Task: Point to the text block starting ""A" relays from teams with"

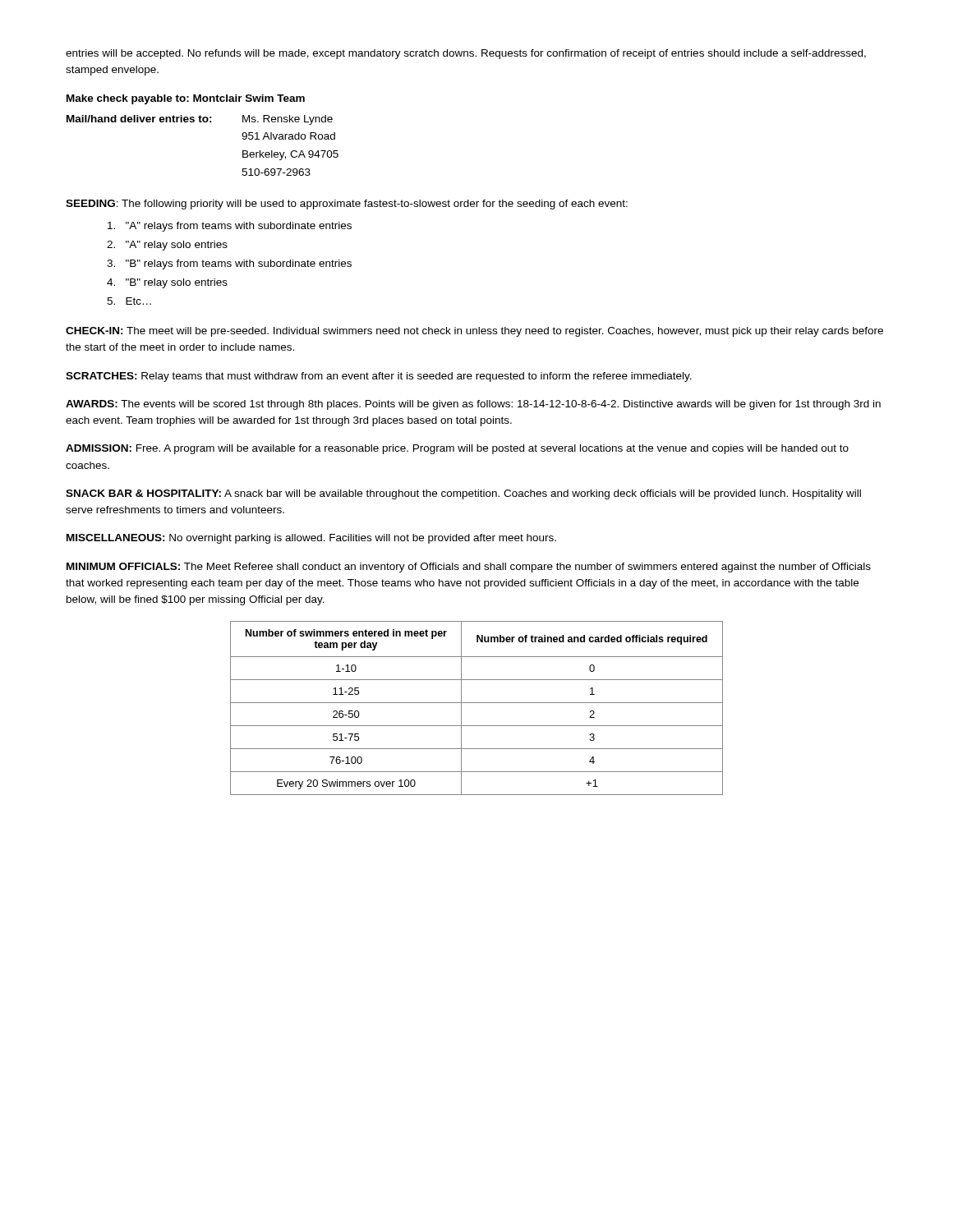Action: click(x=229, y=226)
